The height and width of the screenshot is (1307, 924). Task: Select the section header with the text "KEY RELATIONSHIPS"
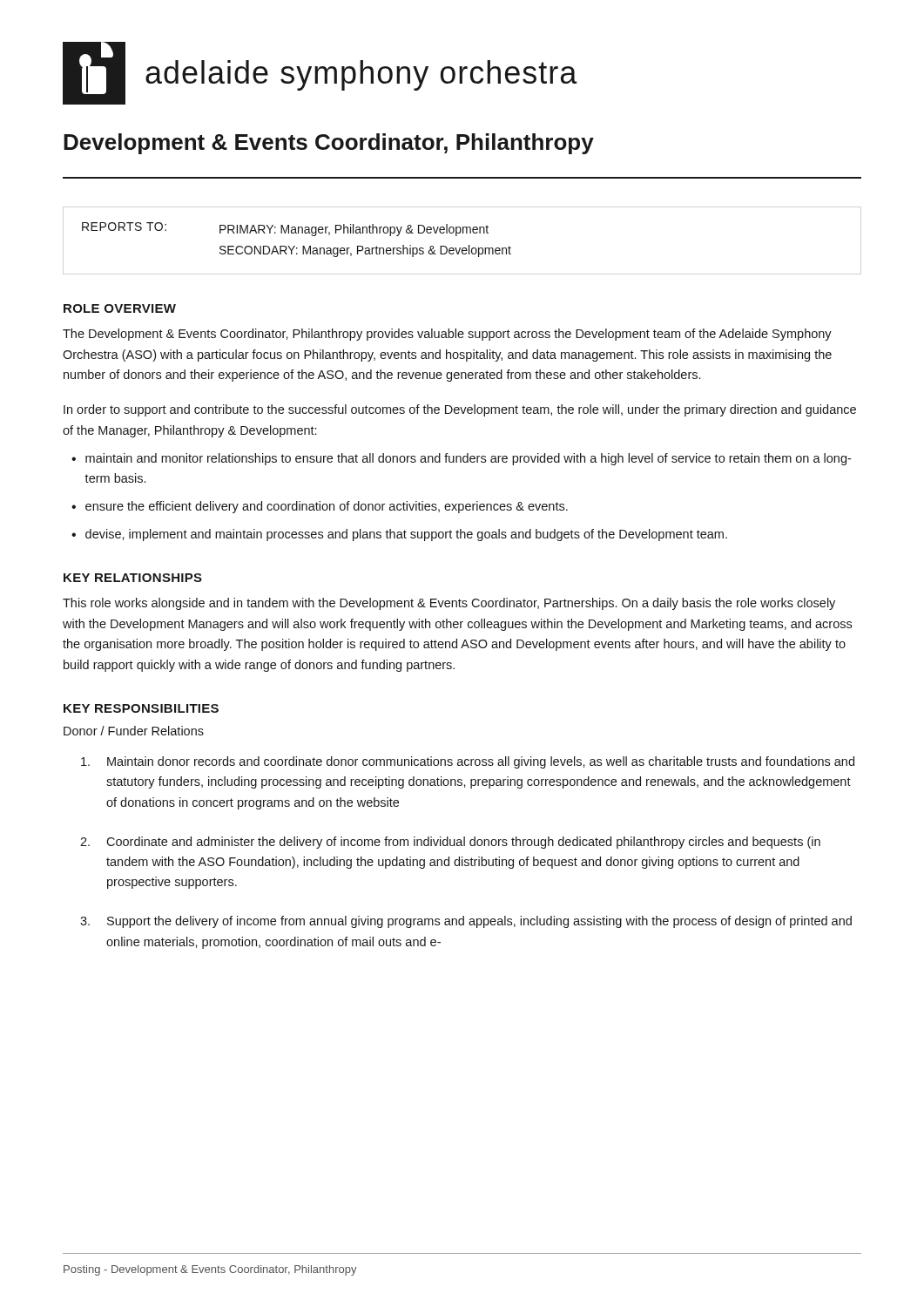(133, 577)
